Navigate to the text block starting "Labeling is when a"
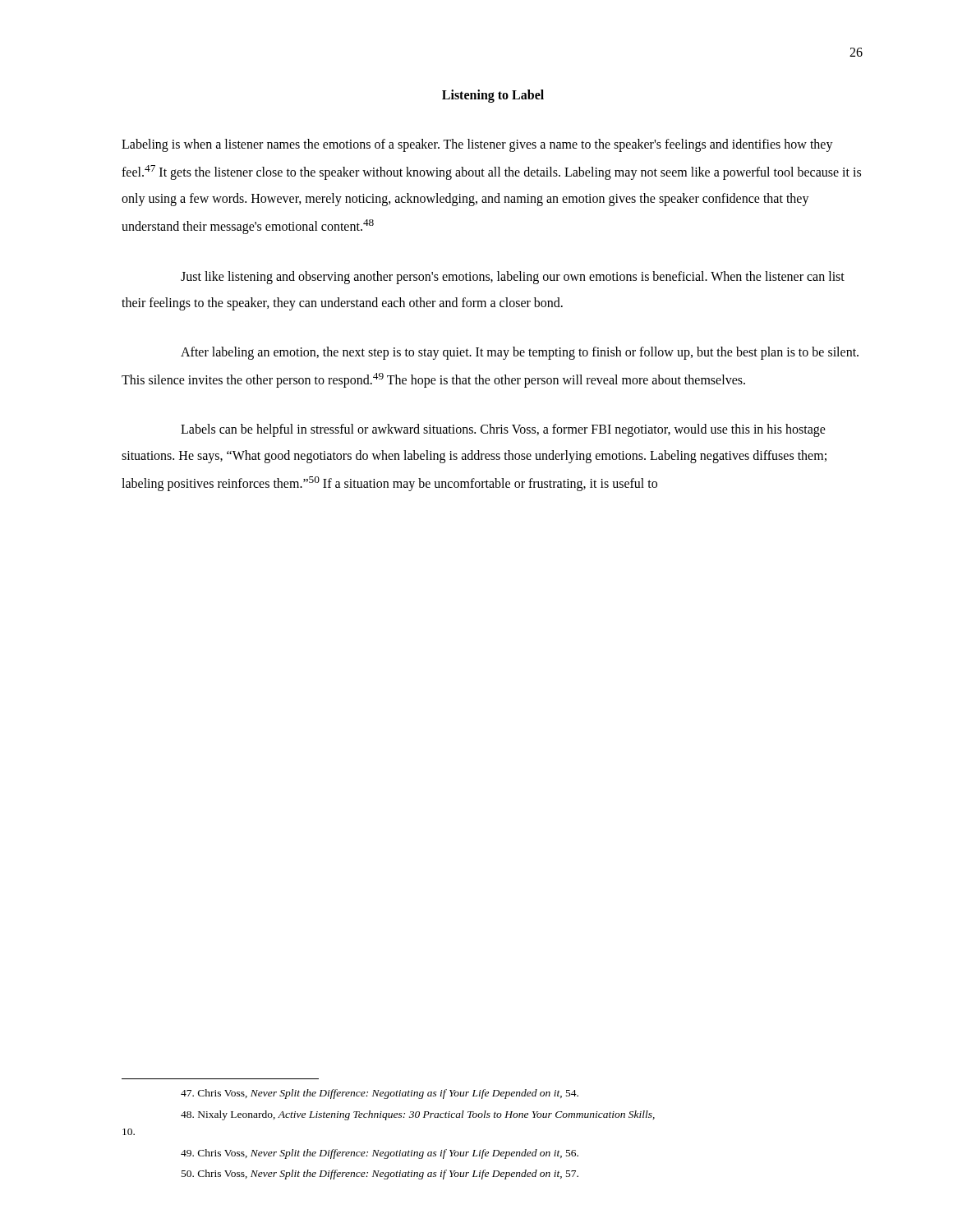The height and width of the screenshot is (1232, 953). click(492, 185)
